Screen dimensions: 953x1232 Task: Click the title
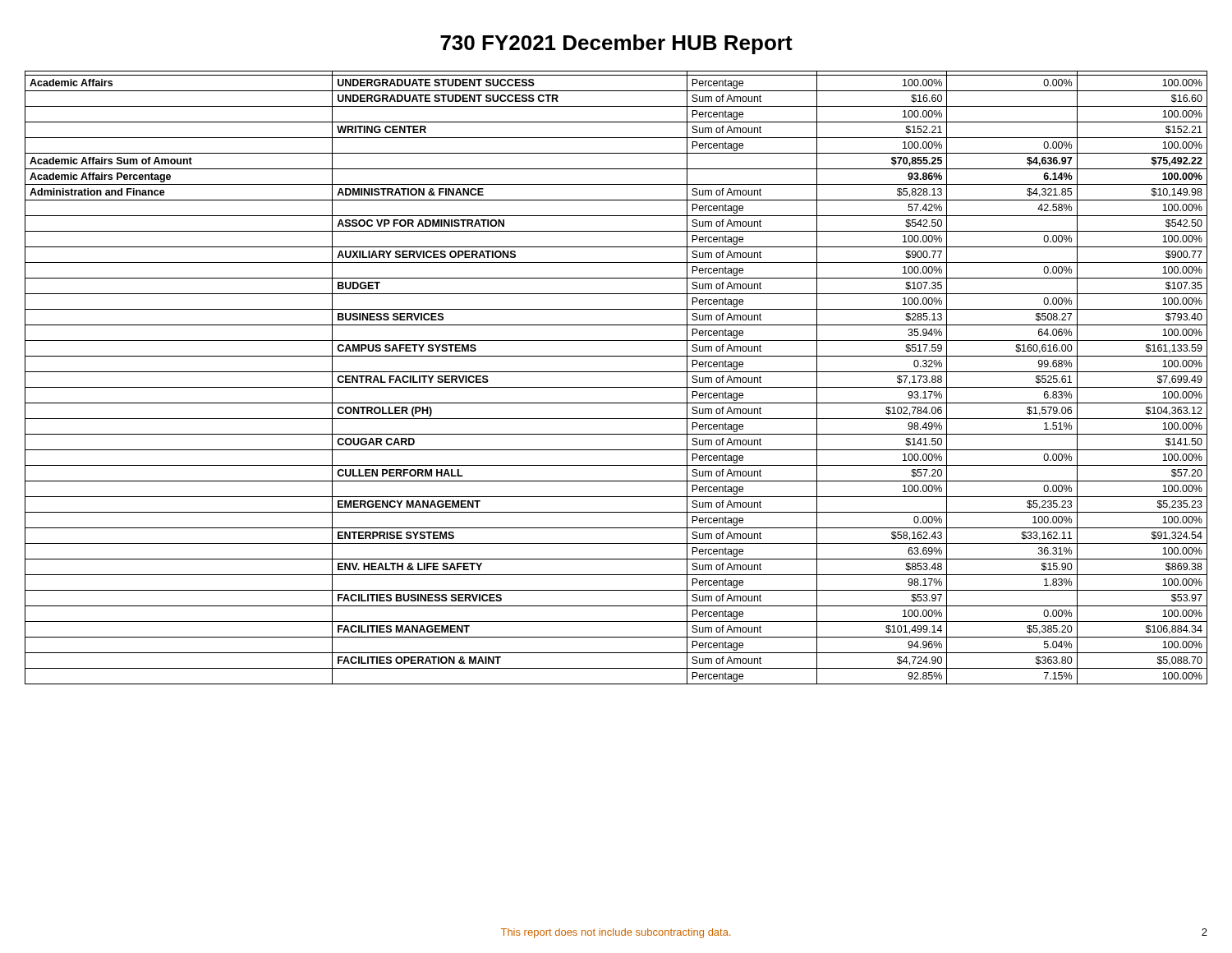616,43
